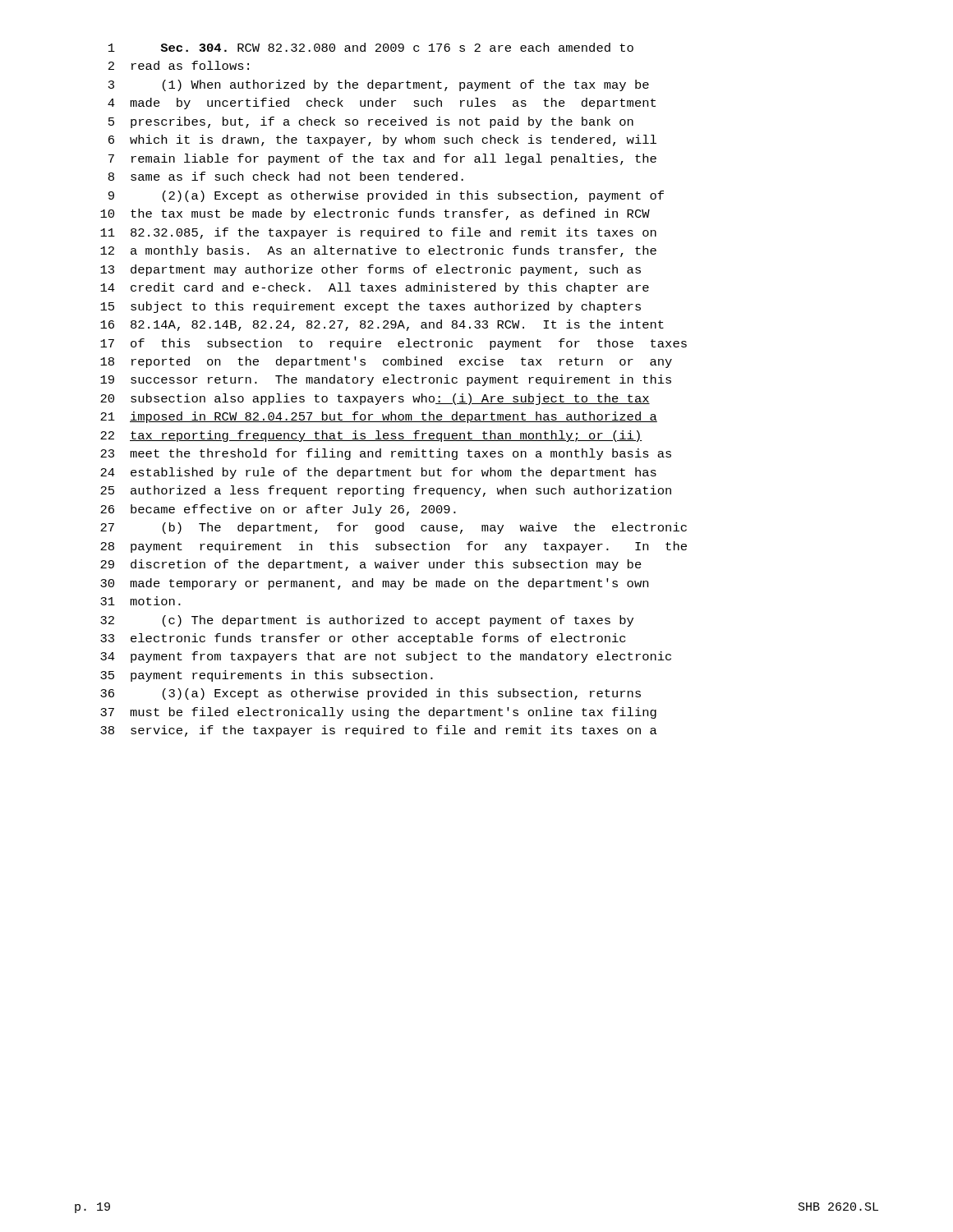953x1232 pixels.
Task: Point to the block starting "27 (b) The department, for good"
Action: coord(476,528)
